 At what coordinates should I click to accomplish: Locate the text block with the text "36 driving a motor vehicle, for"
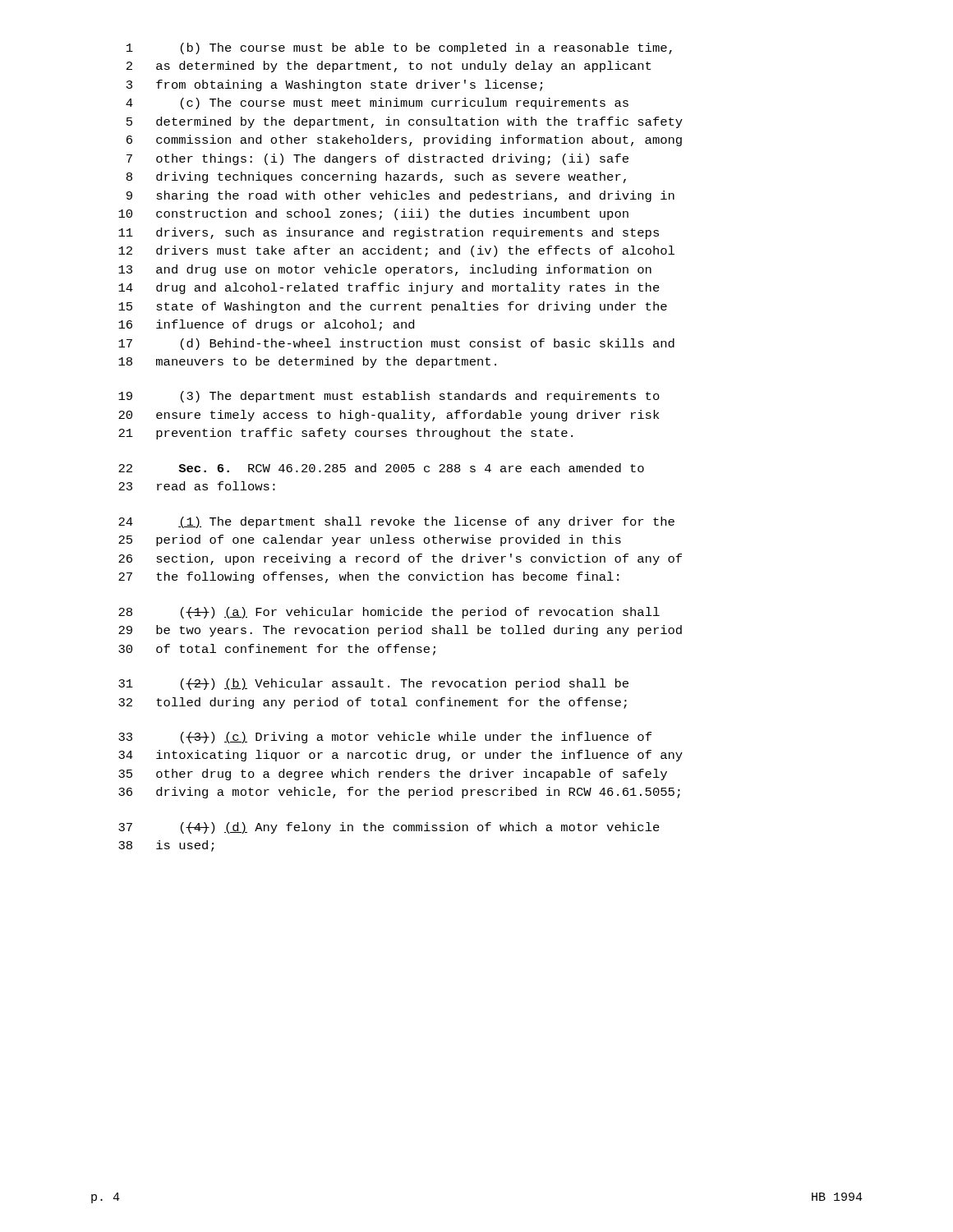[476, 793]
